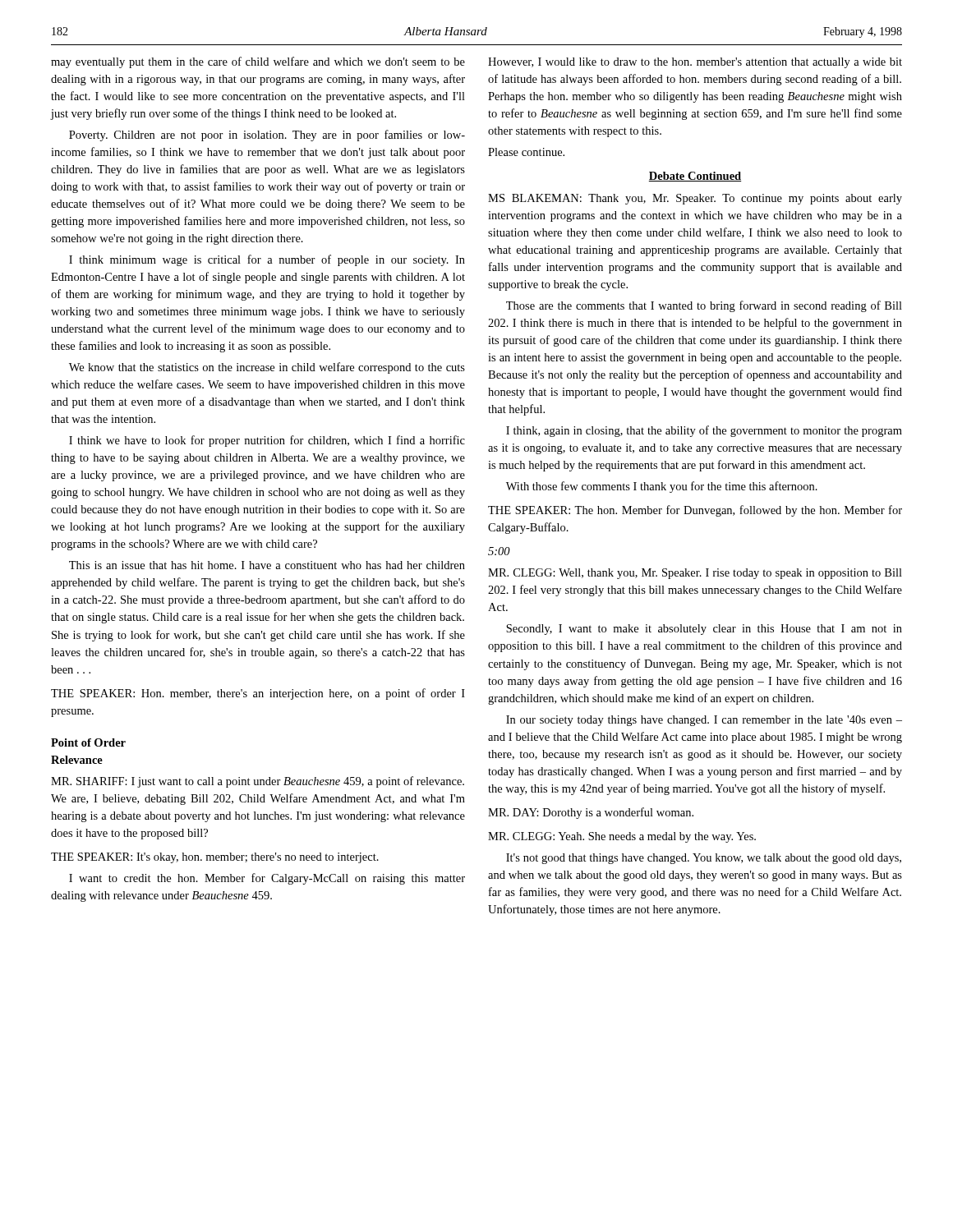
Task: Point to the region starting "Debate Continued"
Action: pos(695,176)
